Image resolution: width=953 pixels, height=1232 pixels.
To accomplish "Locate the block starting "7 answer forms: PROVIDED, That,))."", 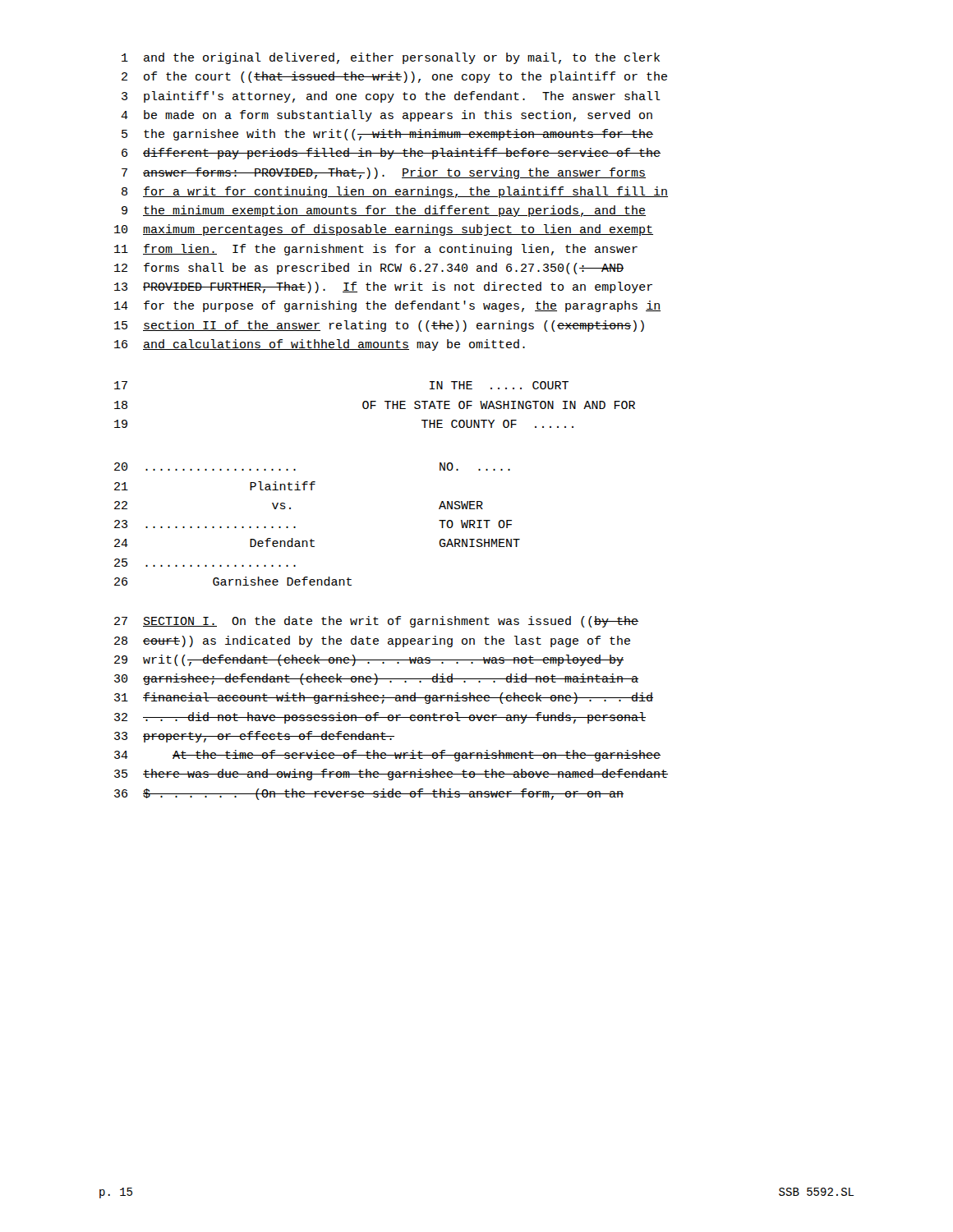I will (372, 173).
